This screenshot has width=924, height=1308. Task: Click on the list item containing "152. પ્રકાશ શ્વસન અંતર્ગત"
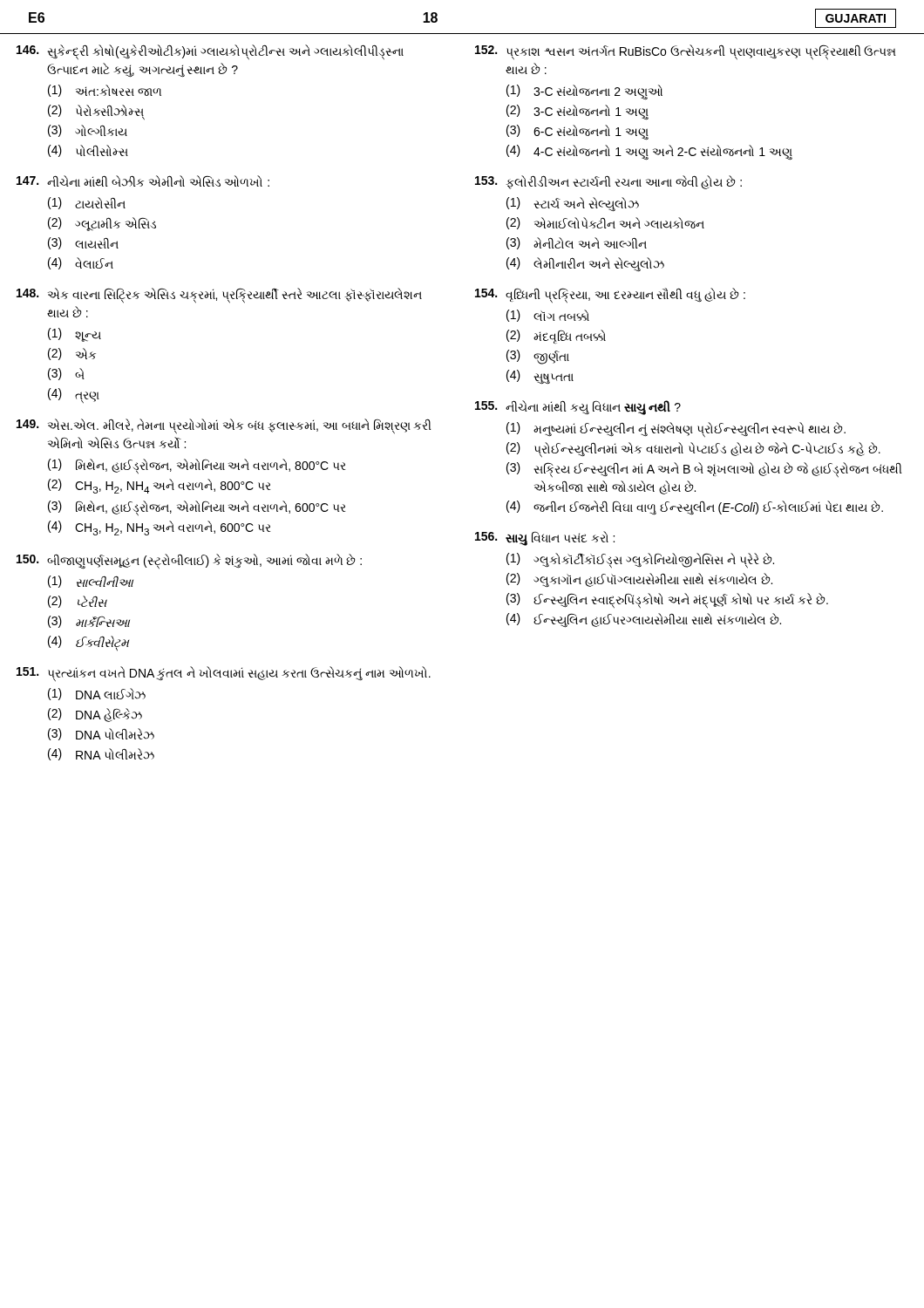686,52
